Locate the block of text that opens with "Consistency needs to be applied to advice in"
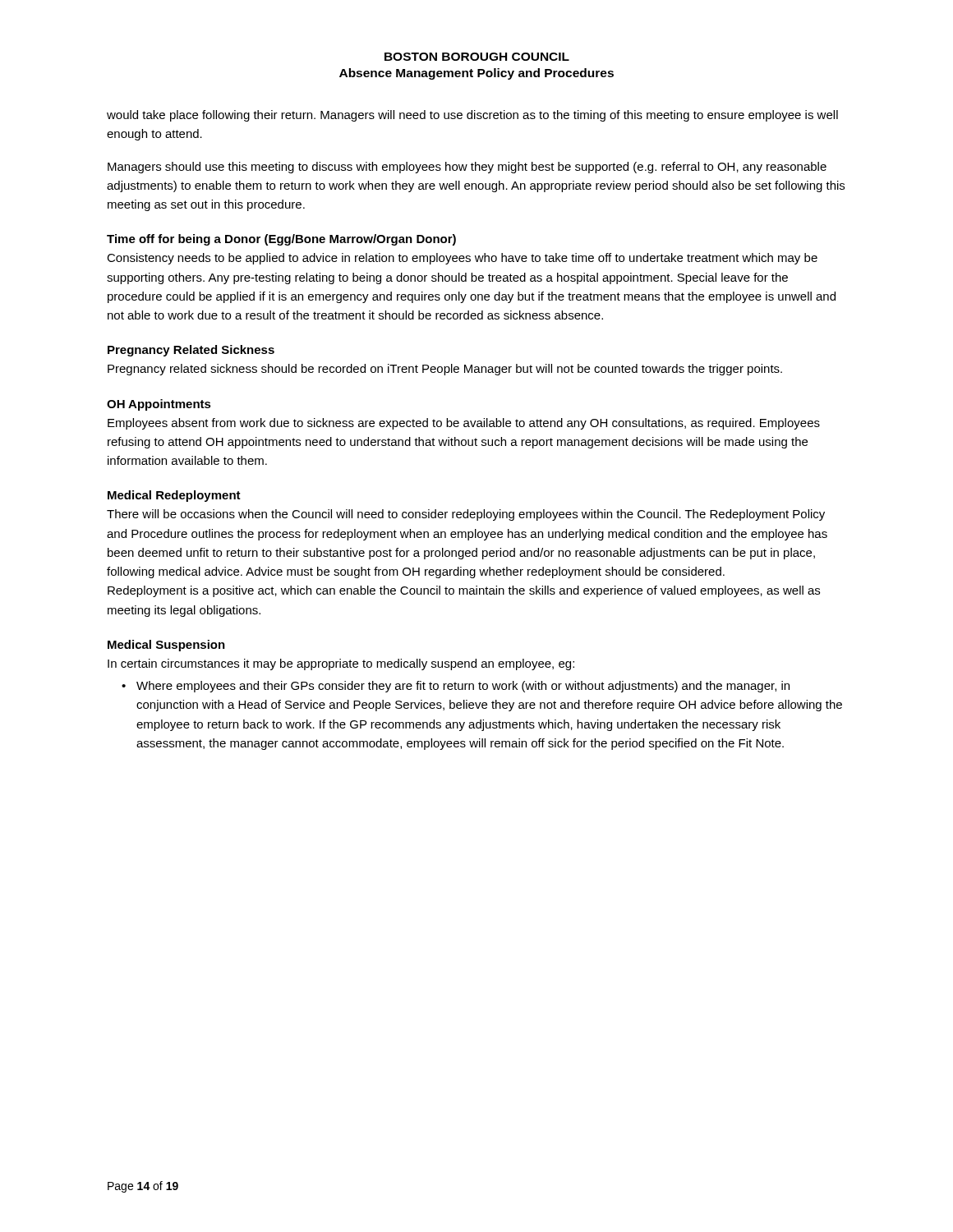Screen dimensions: 1232x953 472,286
